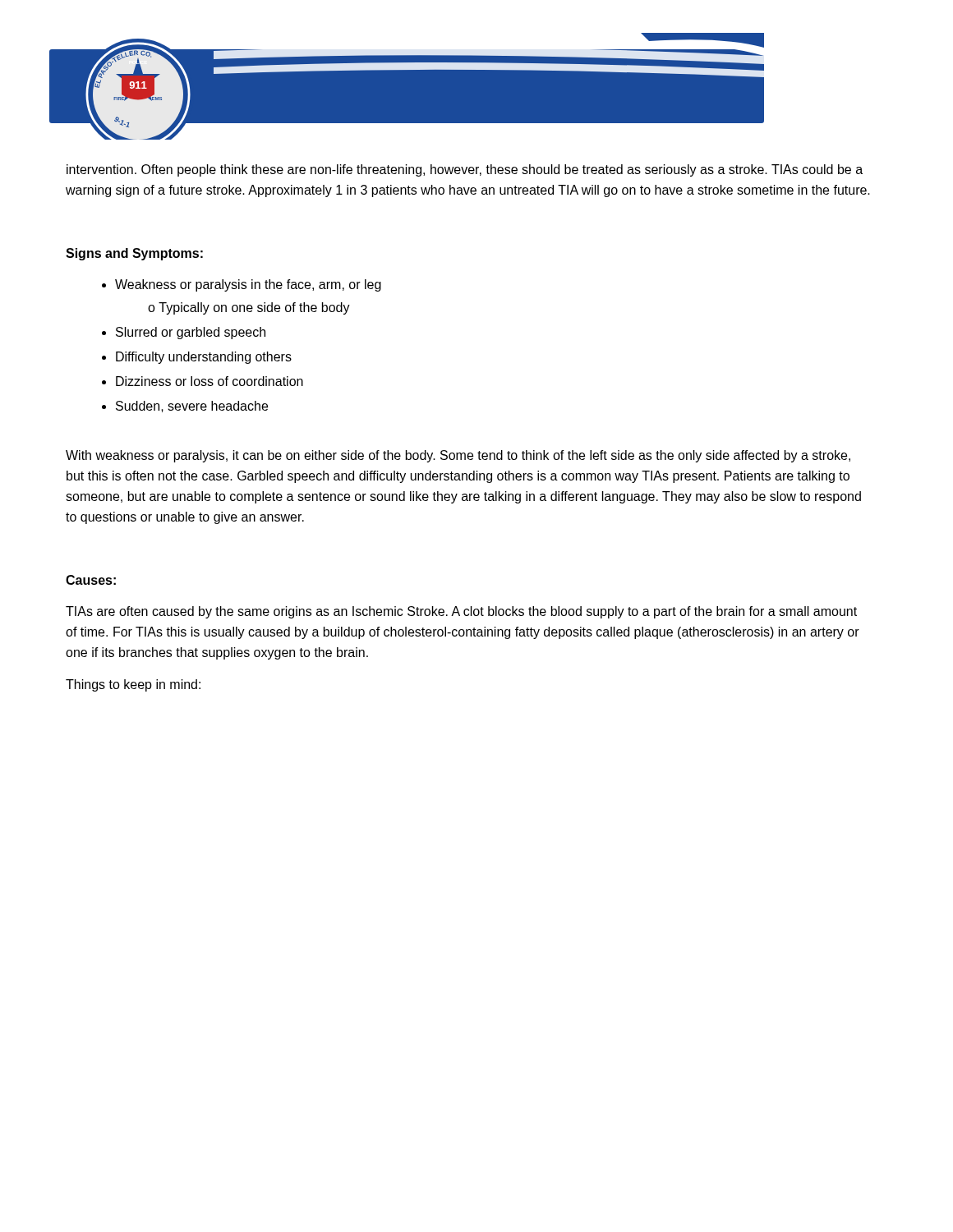Locate the block of text that opens with "With weakness or paralysis,"
Image resolution: width=953 pixels, height=1232 pixels.
(x=468, y=487)
